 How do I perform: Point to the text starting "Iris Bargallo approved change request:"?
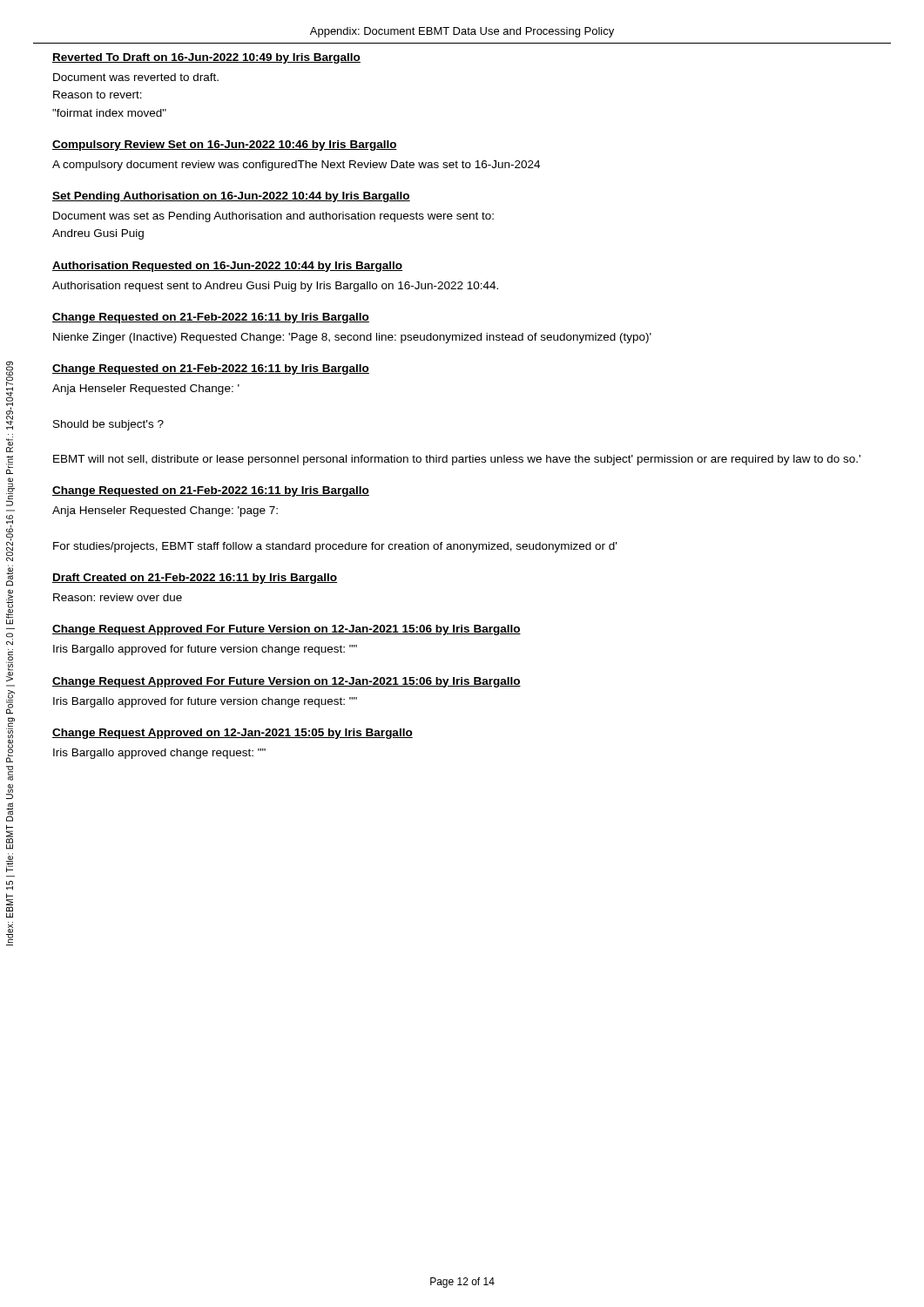click(x=159, y=752)
